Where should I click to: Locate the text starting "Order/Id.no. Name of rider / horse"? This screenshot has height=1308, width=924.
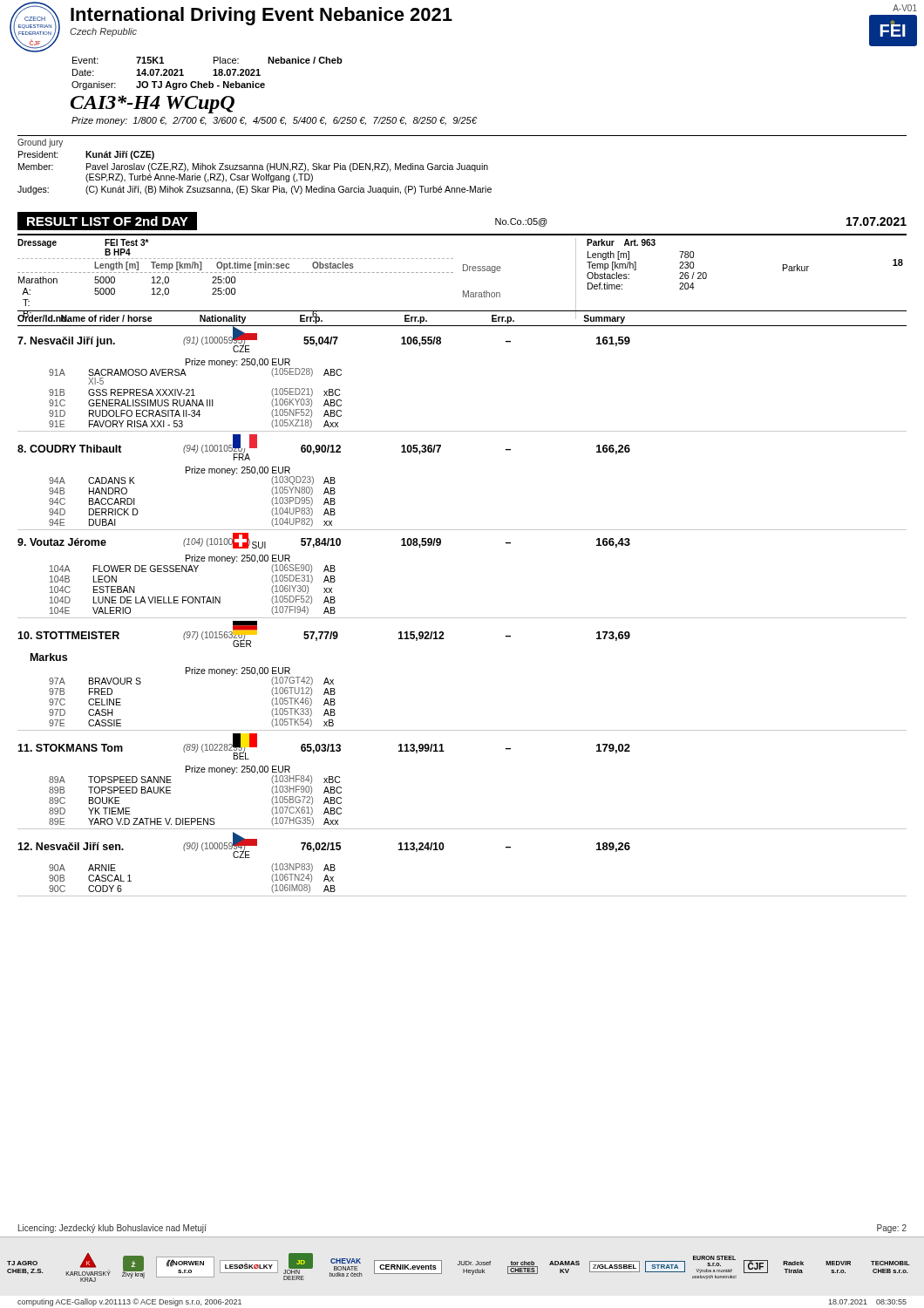(x=323, y=318)
